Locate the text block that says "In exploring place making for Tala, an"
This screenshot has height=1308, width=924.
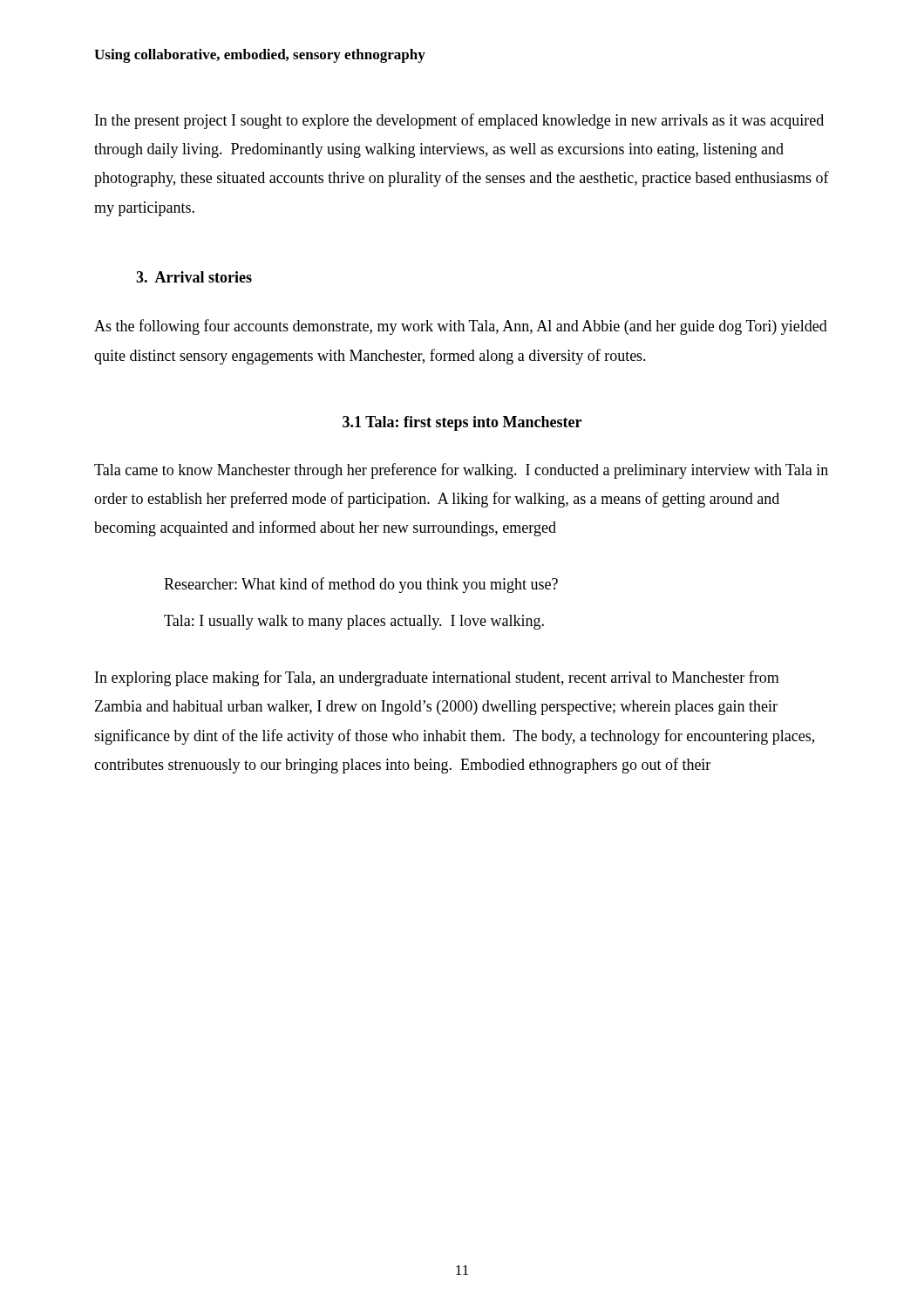click(x=455, y=721)
